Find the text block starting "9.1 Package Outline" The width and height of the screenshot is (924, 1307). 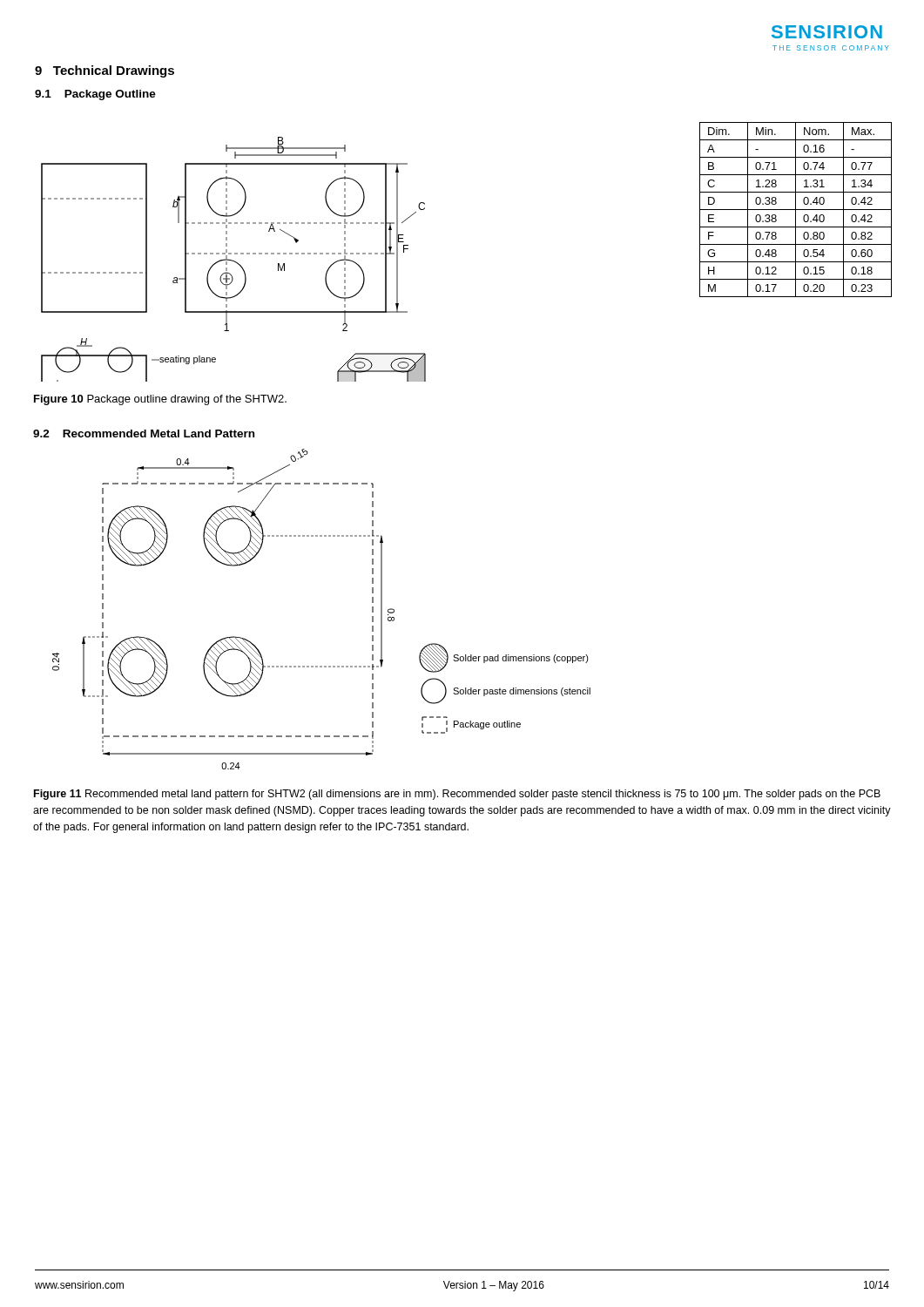[x=95, y=94]
